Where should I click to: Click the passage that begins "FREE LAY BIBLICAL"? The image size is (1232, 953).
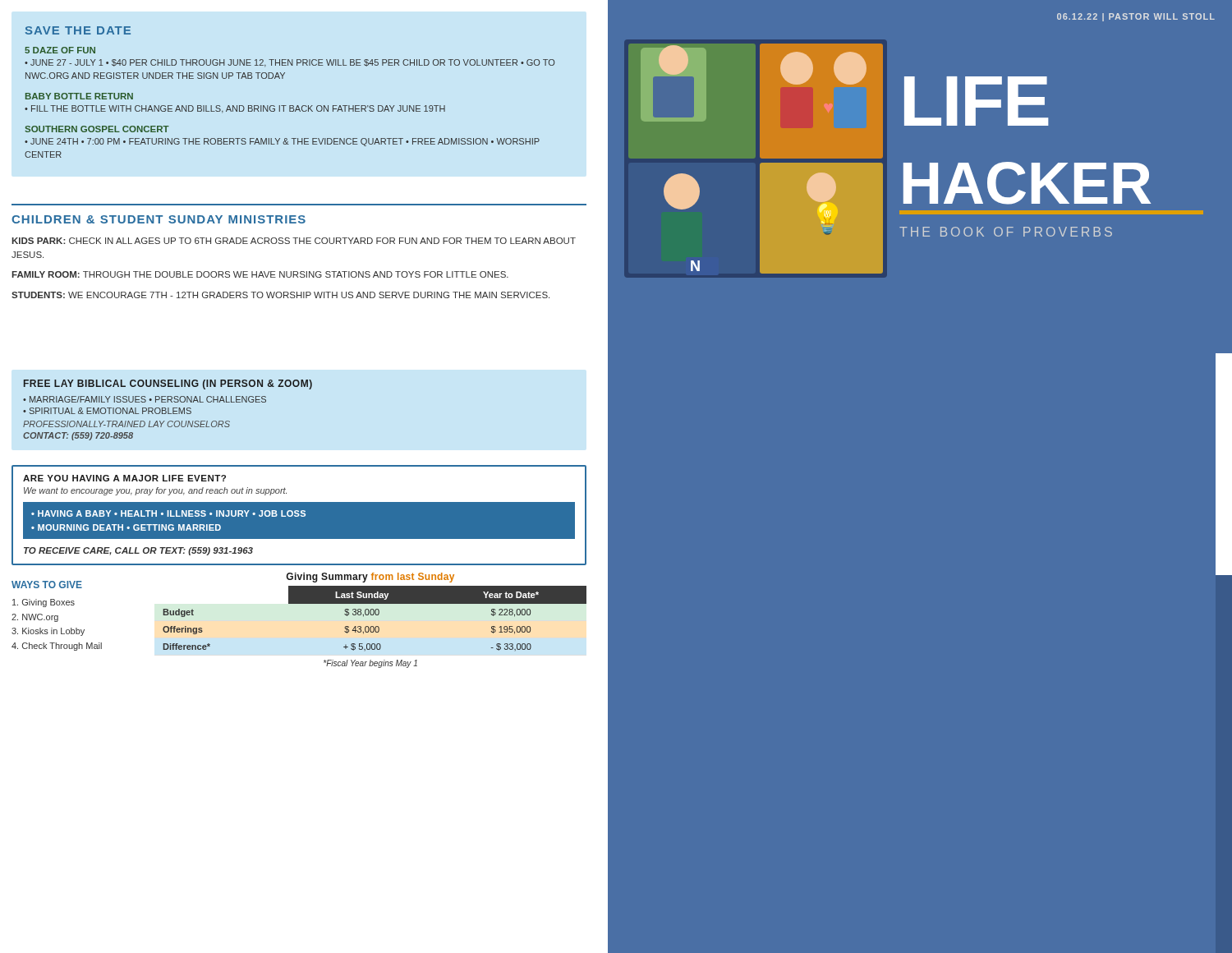[x=168, y=384]
